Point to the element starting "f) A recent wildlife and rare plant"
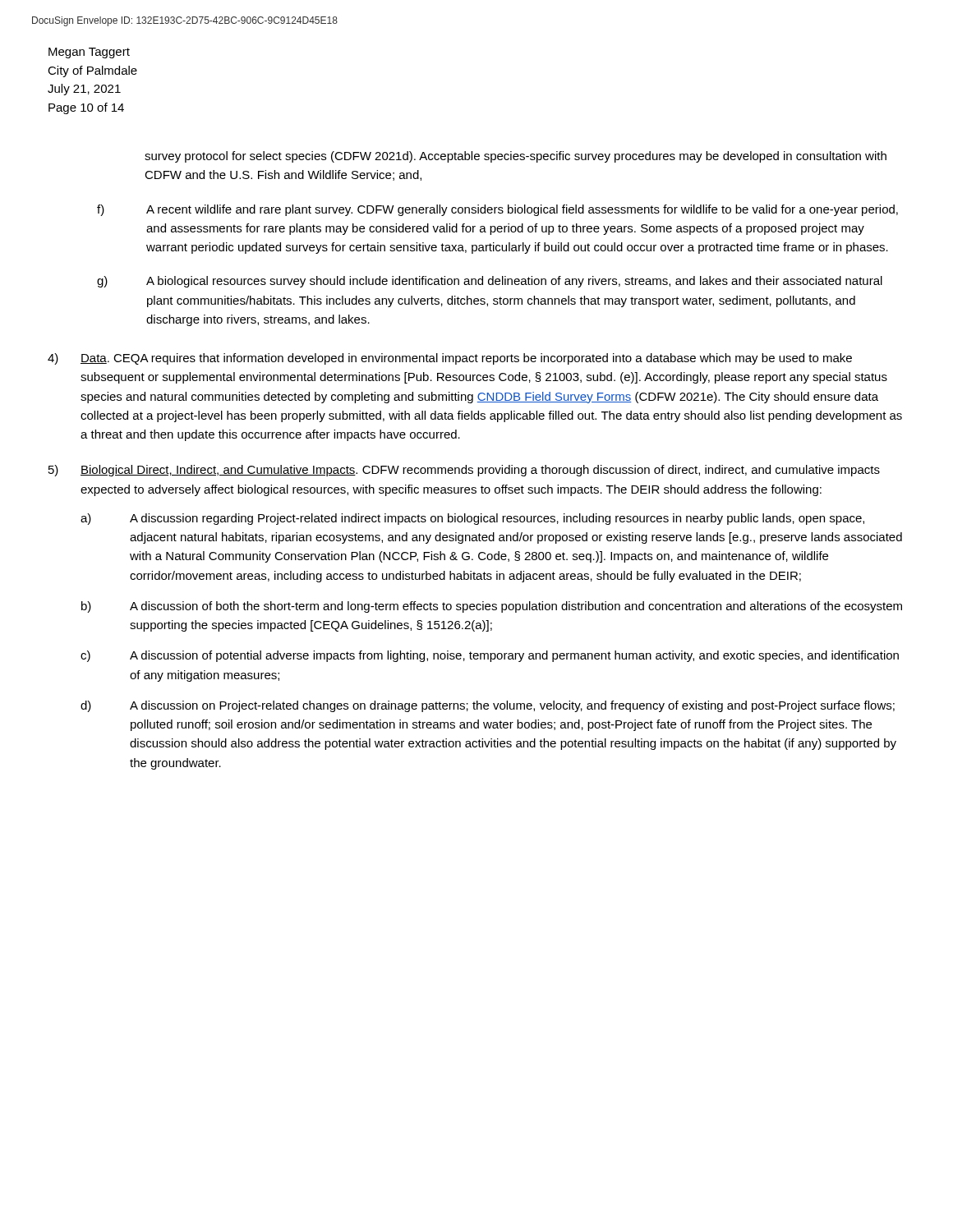Image resolution: width=953 pixels, height=1232 pixels. (x=501, y=228)
